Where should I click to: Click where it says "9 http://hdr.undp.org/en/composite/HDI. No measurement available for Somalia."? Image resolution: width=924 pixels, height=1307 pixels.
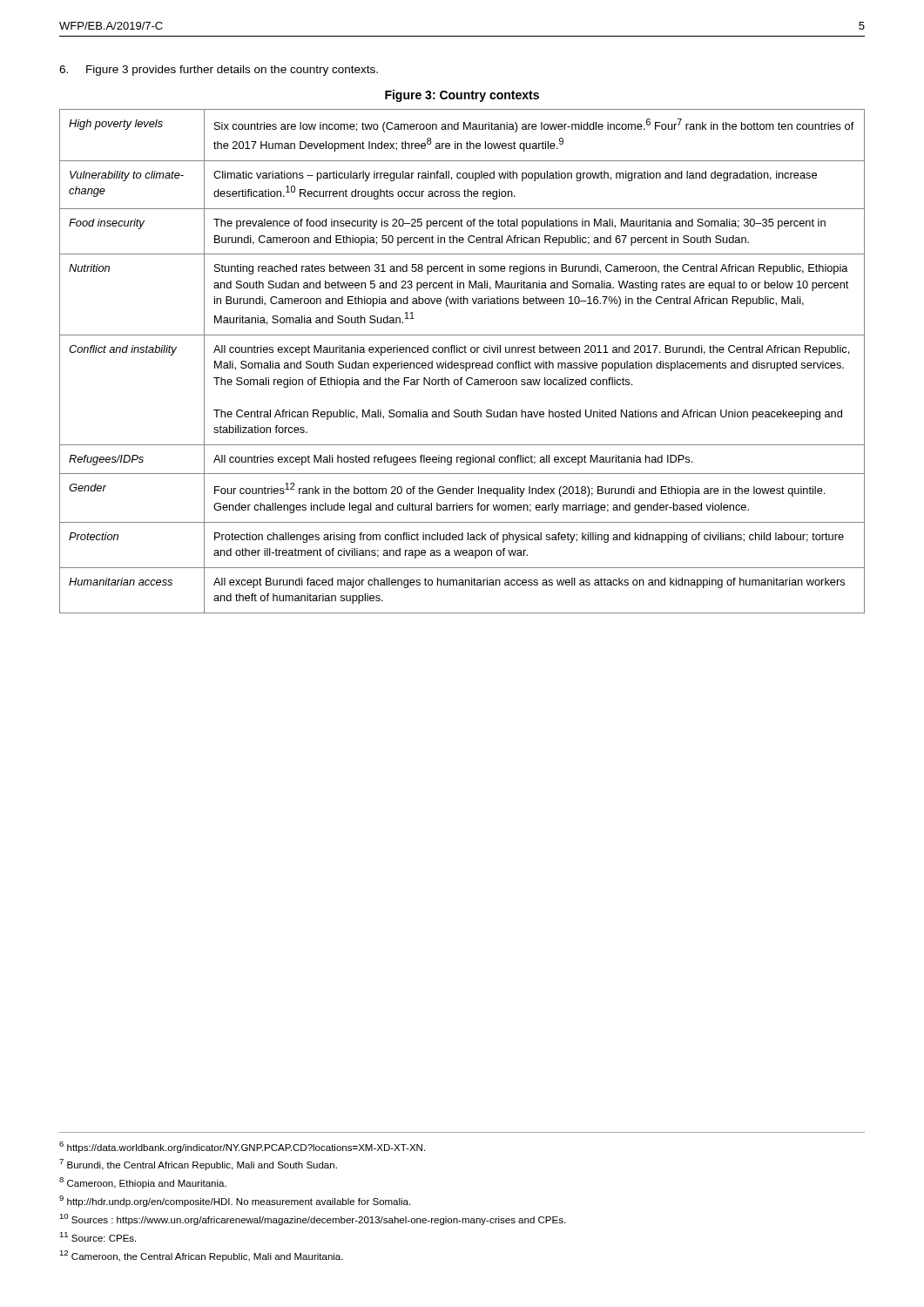(235, 1200)
